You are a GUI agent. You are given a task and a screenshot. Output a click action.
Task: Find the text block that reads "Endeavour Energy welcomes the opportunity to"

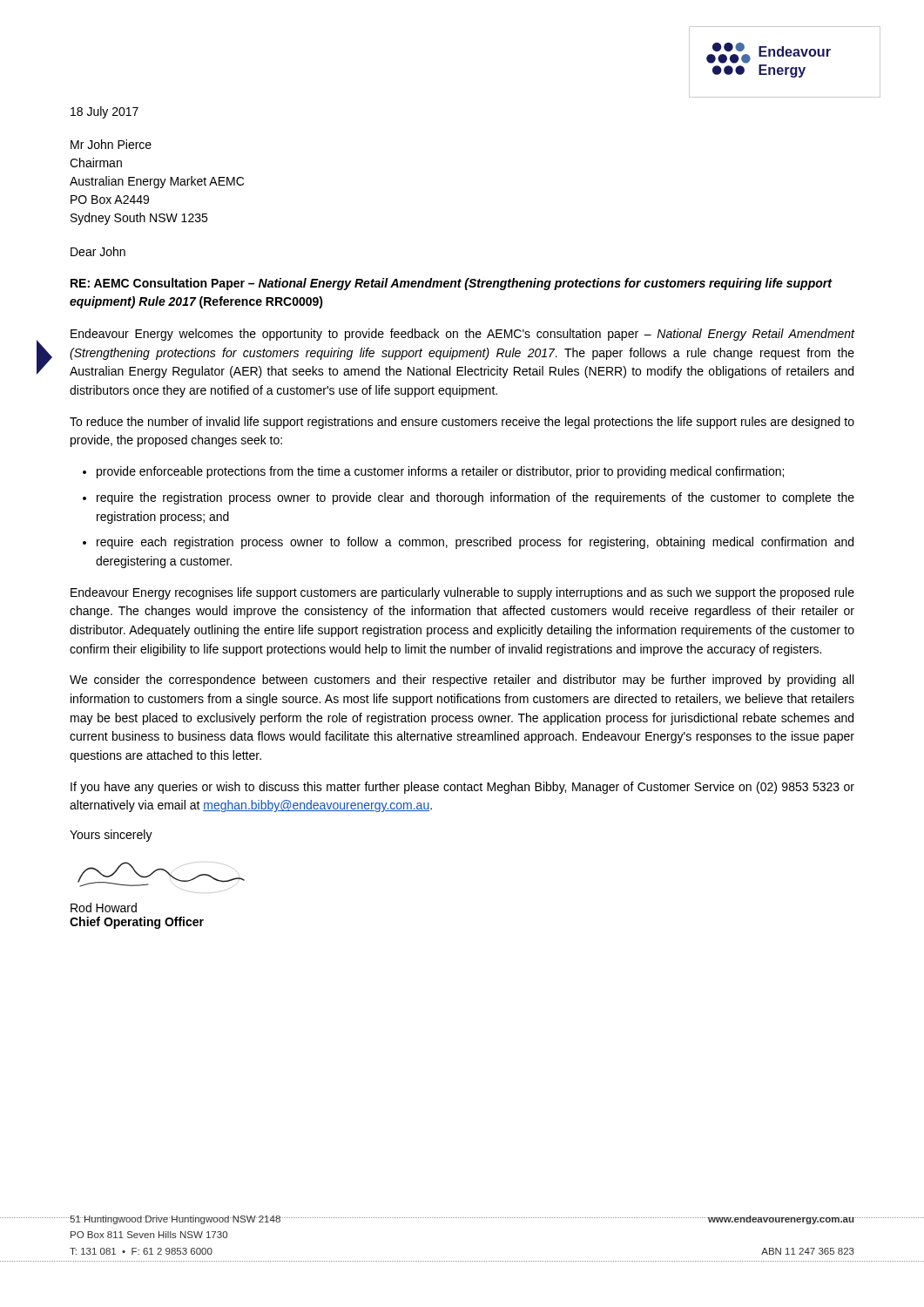point(462,362)
